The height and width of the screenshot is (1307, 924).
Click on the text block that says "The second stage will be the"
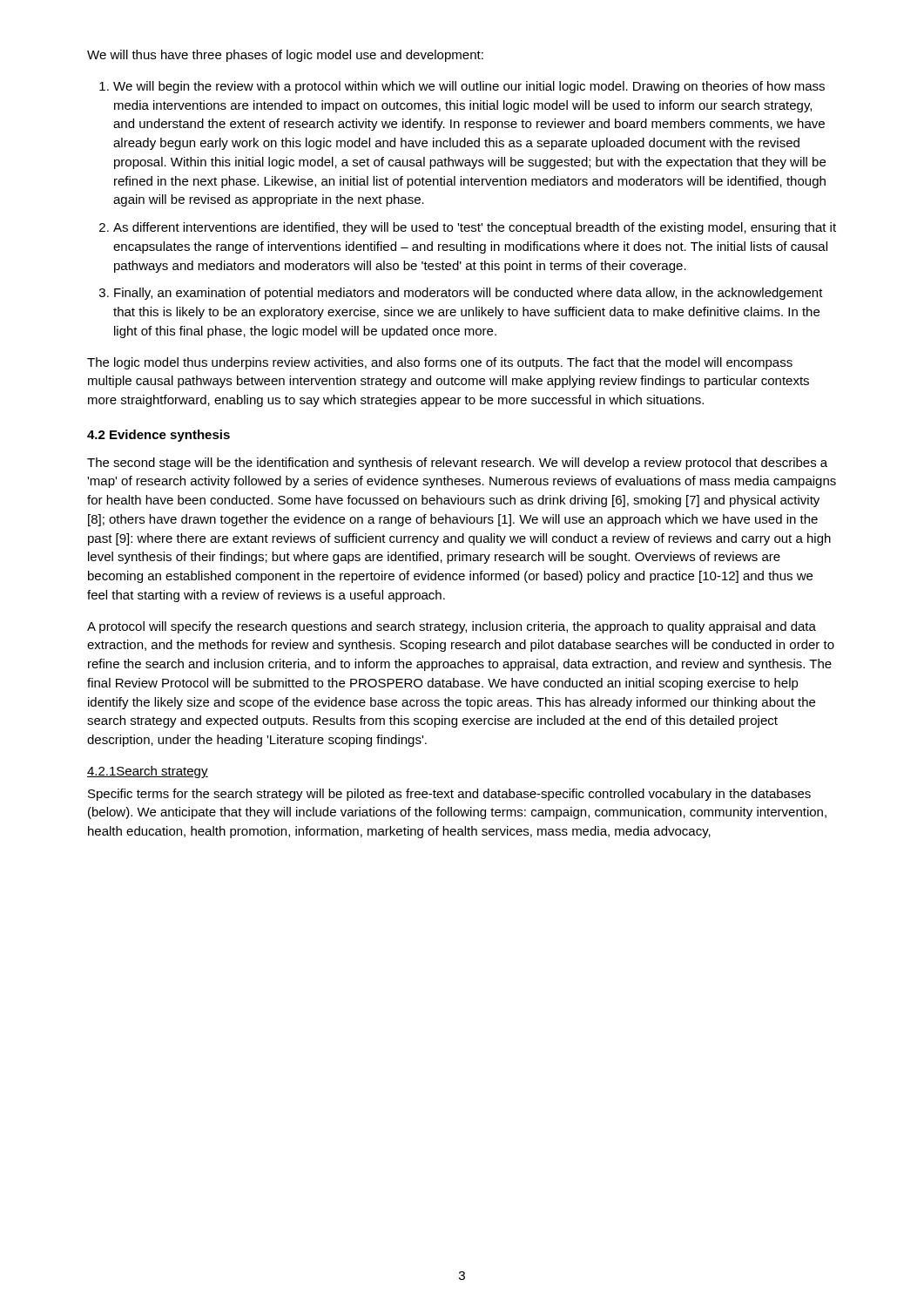coord(462,528)
